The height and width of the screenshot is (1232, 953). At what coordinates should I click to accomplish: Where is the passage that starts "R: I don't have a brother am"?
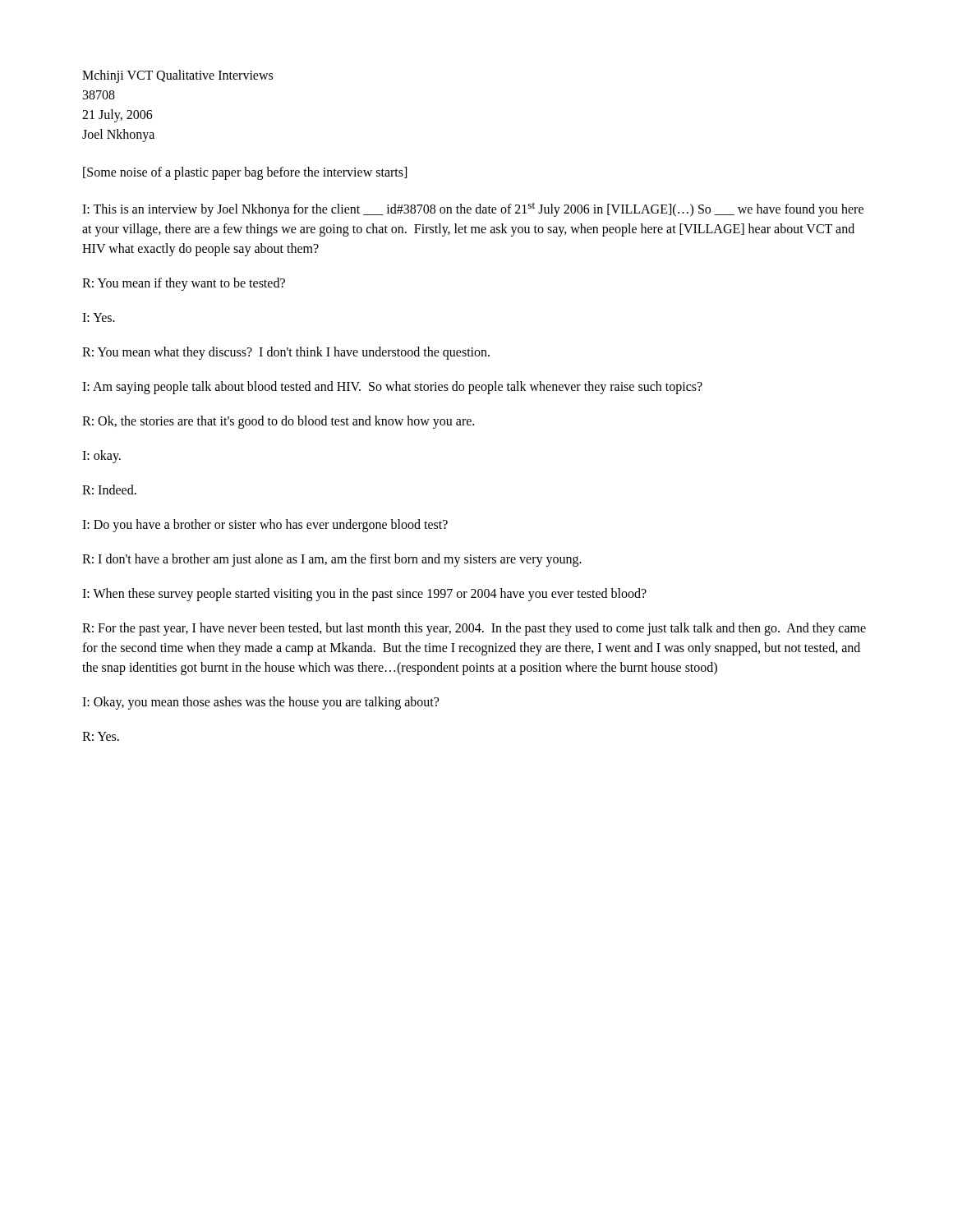tap(332, 559)
